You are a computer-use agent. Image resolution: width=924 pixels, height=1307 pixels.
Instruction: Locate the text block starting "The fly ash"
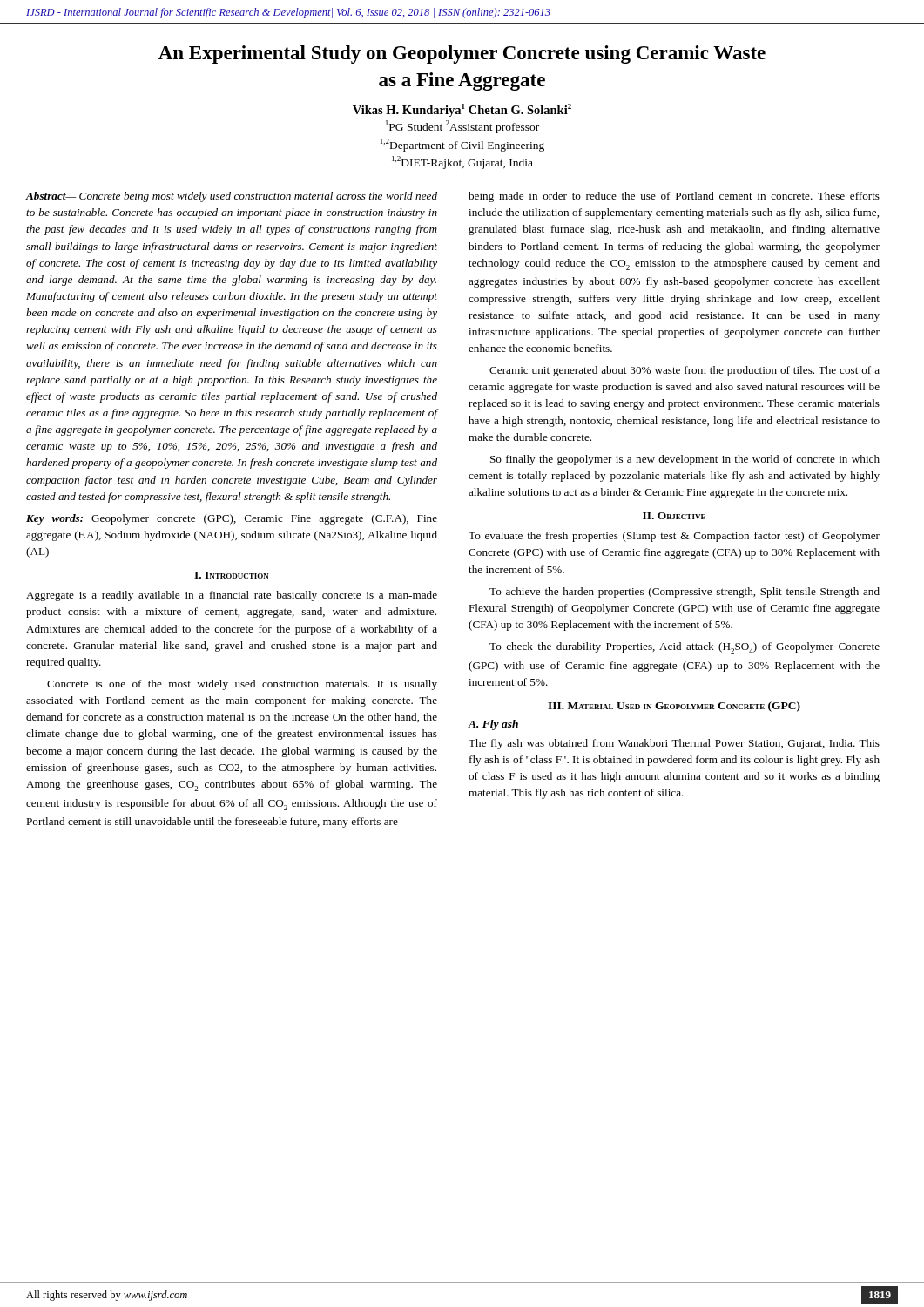click(x=674, y=768)
